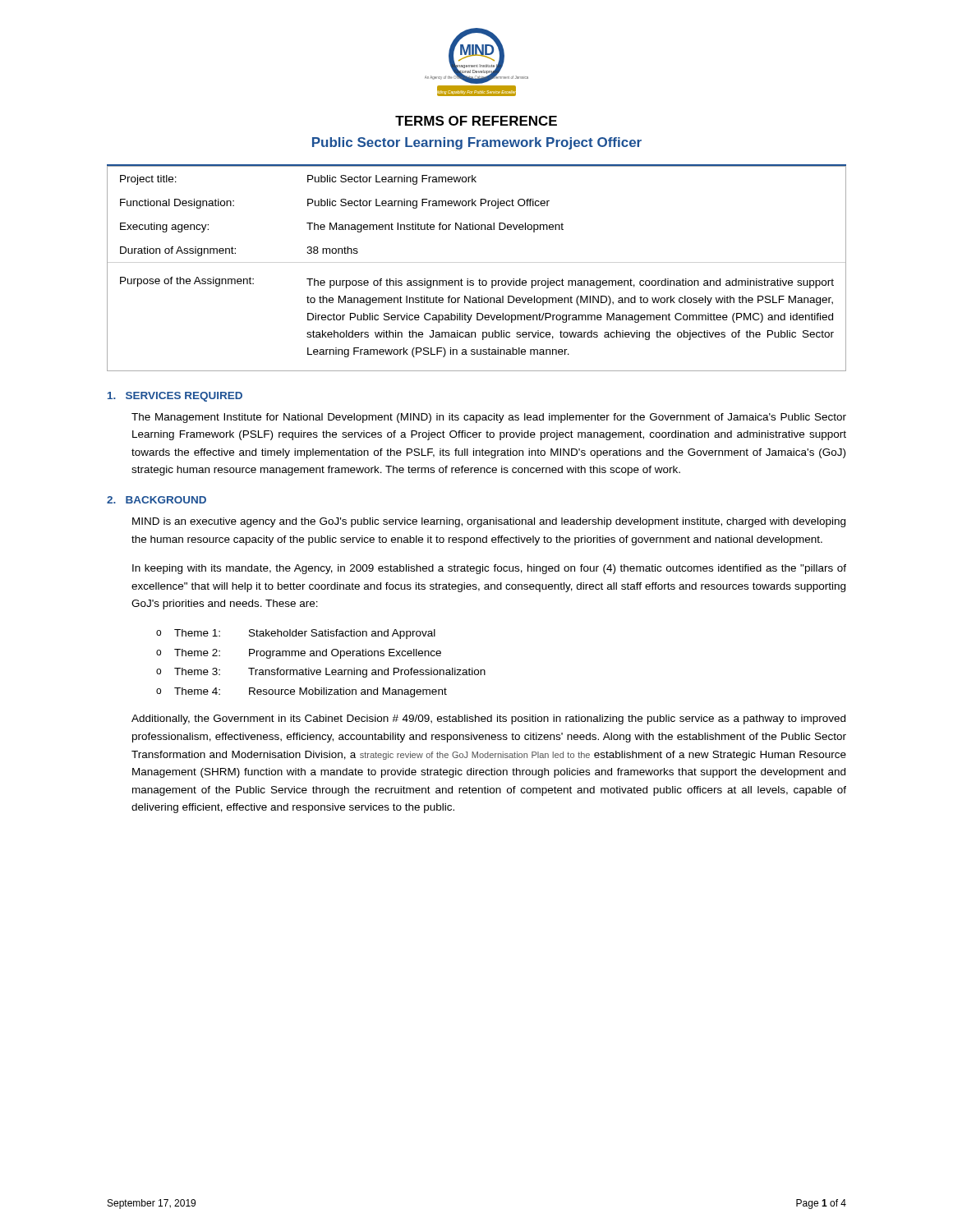
Task: Find the section header with the text "Public Sector Learning Framework Project Officer"
Action: pos(476,142)
